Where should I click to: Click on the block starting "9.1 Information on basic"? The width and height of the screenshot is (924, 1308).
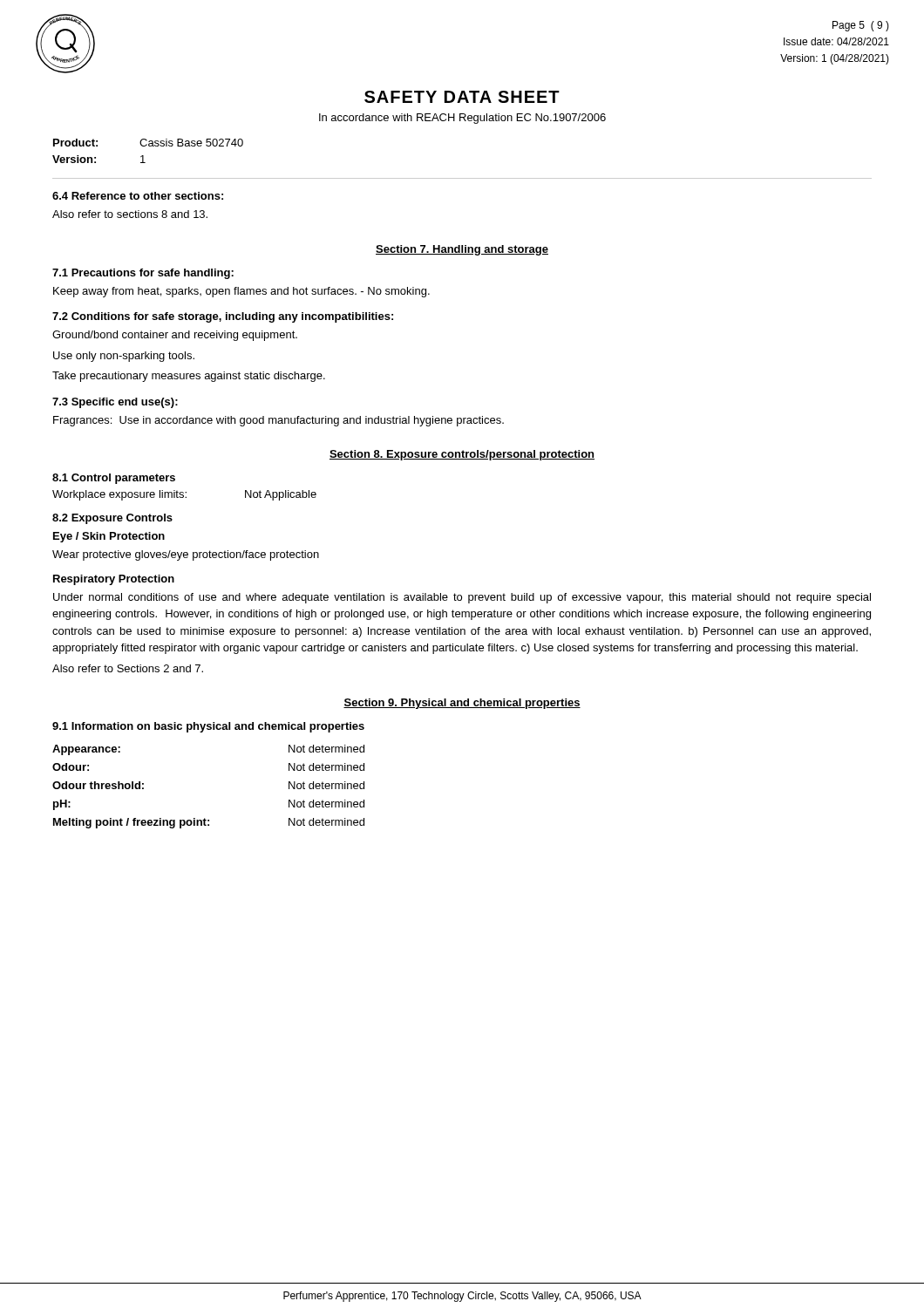[x=208, y=726]
